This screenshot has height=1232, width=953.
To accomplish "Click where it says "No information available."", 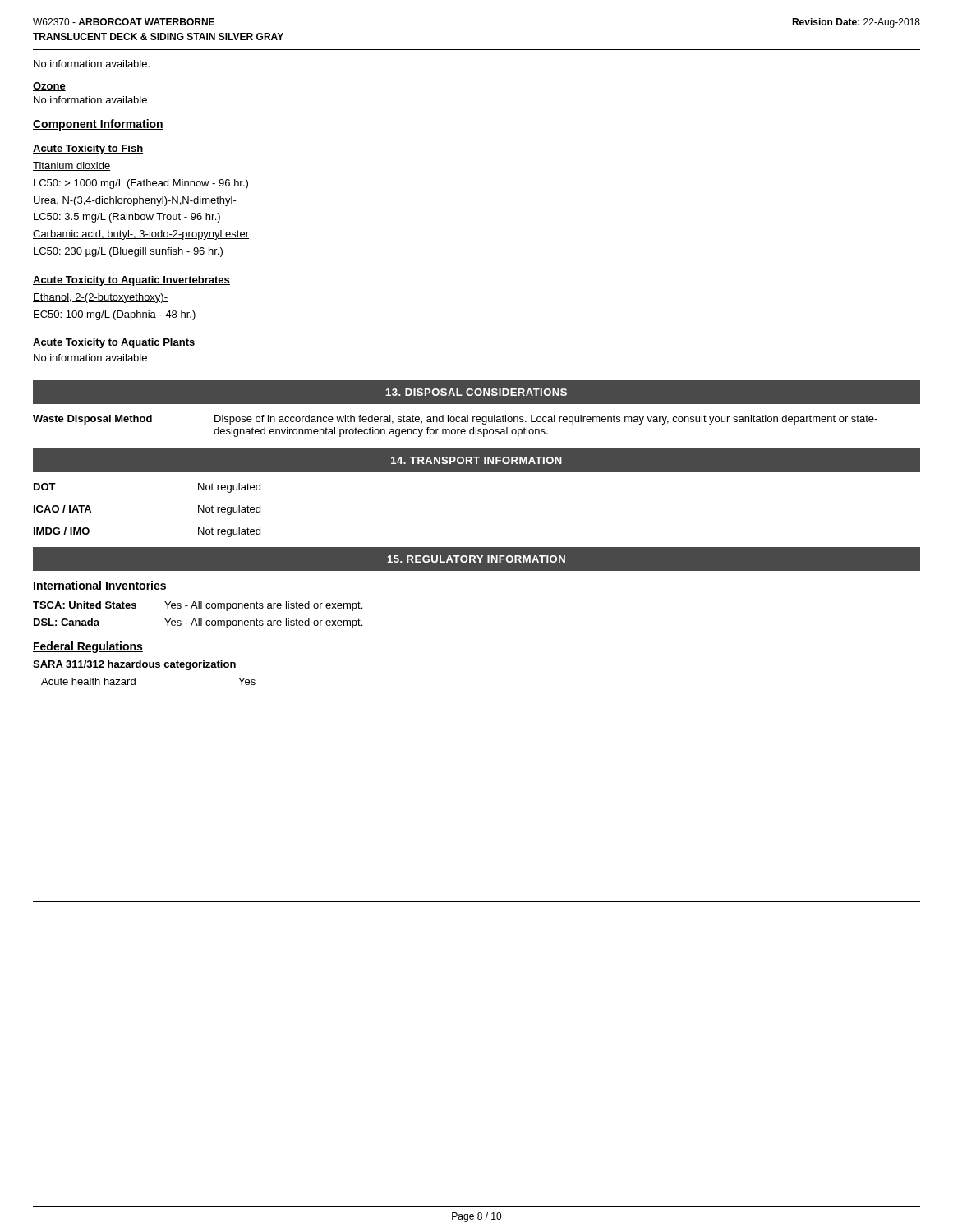I will (92, 64).
